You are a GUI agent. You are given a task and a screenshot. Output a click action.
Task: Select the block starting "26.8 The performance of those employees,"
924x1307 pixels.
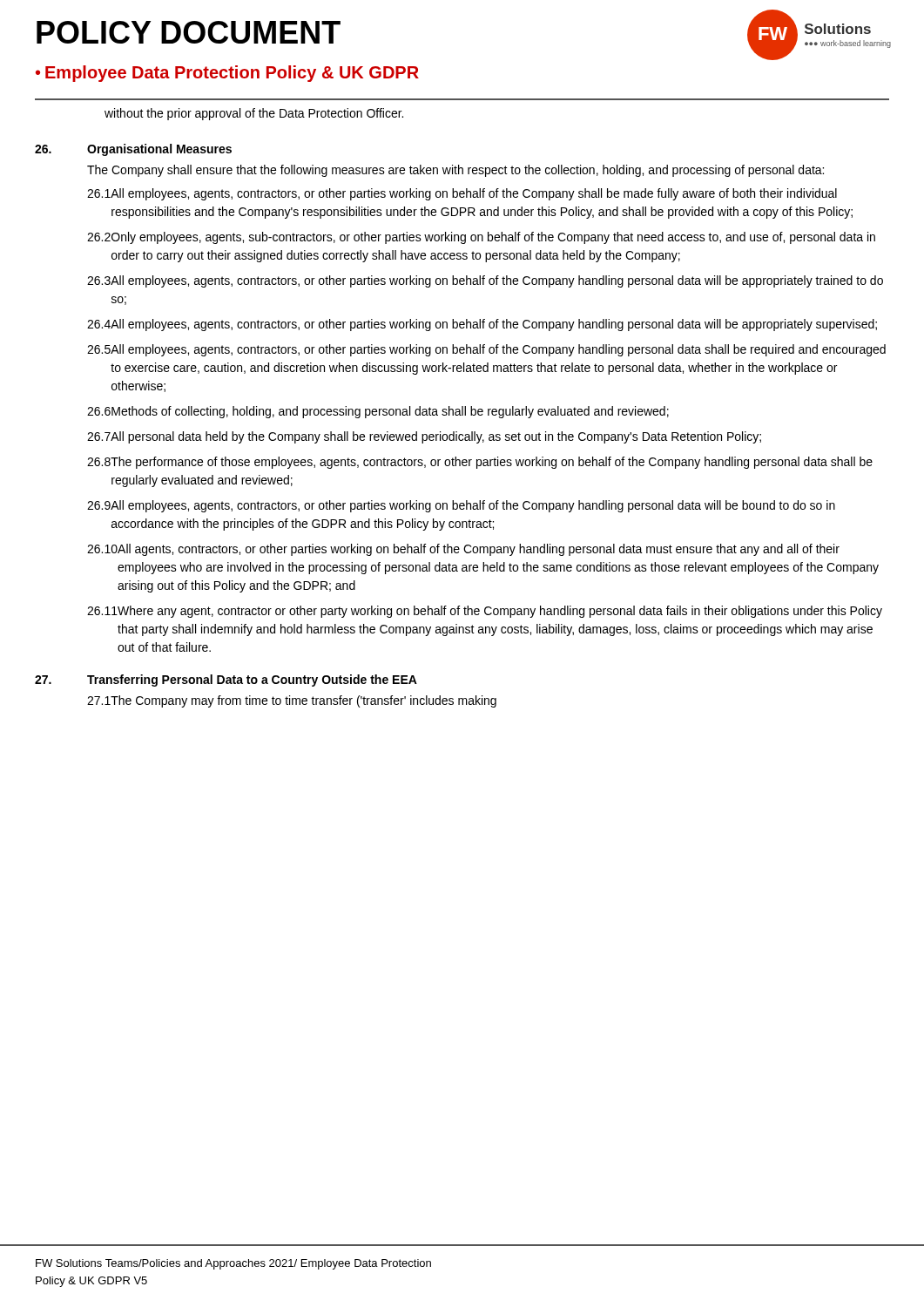(462, 471)
